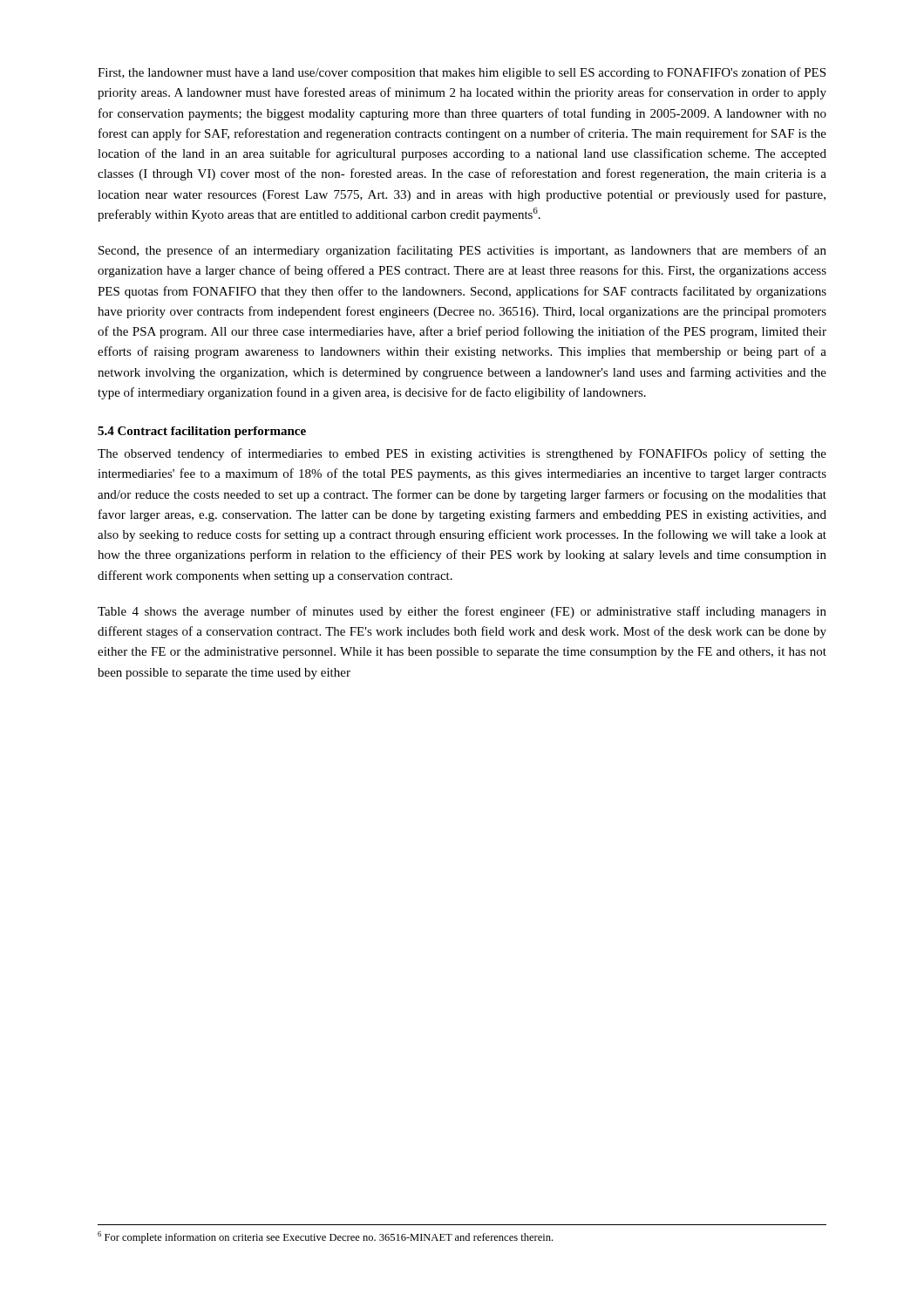Image resolution: width=924 pixels, height=1308 pixels.
Task: Find the text starting "The observed tendency"
Action: point(462,514)
